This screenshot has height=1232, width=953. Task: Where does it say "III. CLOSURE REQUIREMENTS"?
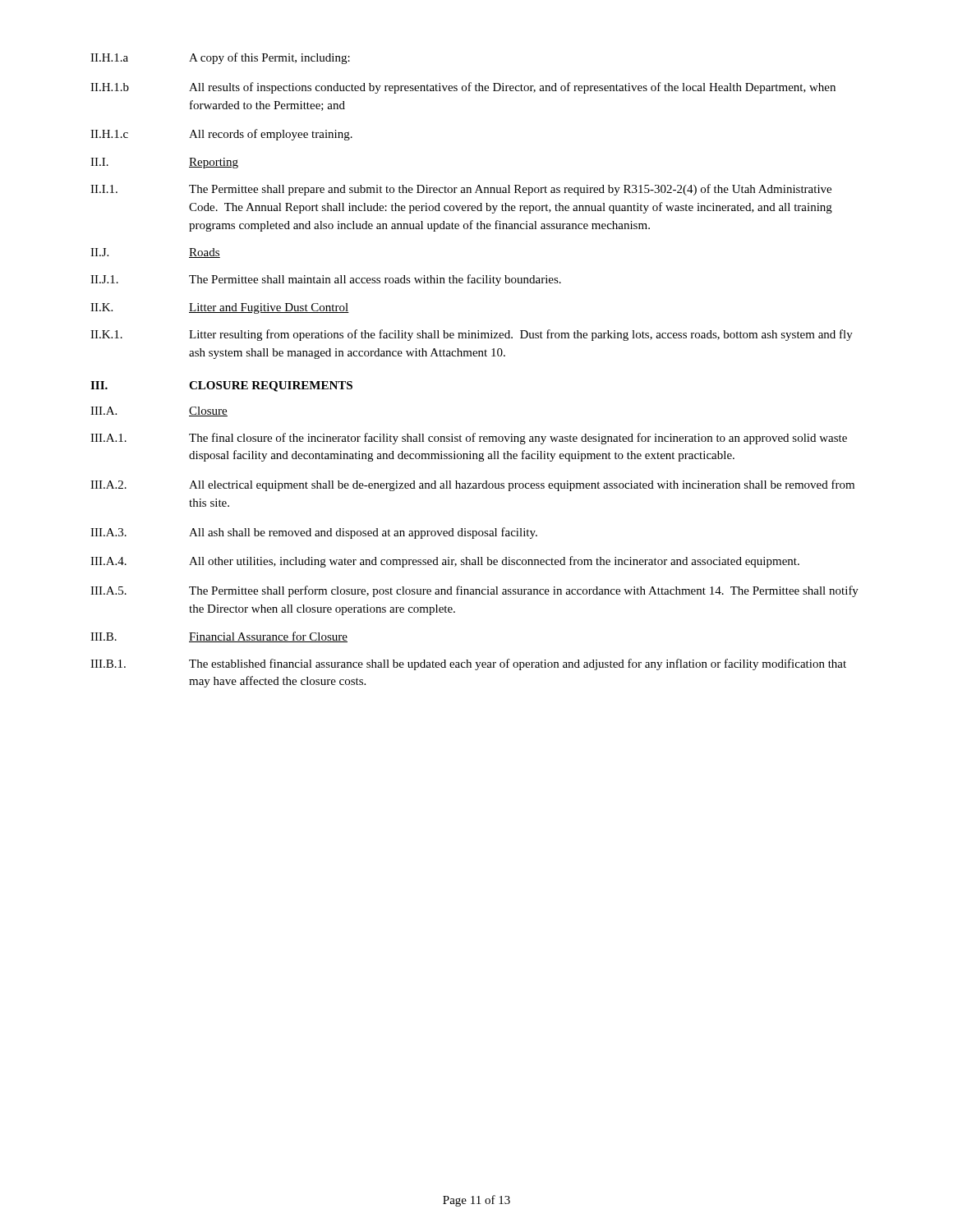tap(221, 386)
